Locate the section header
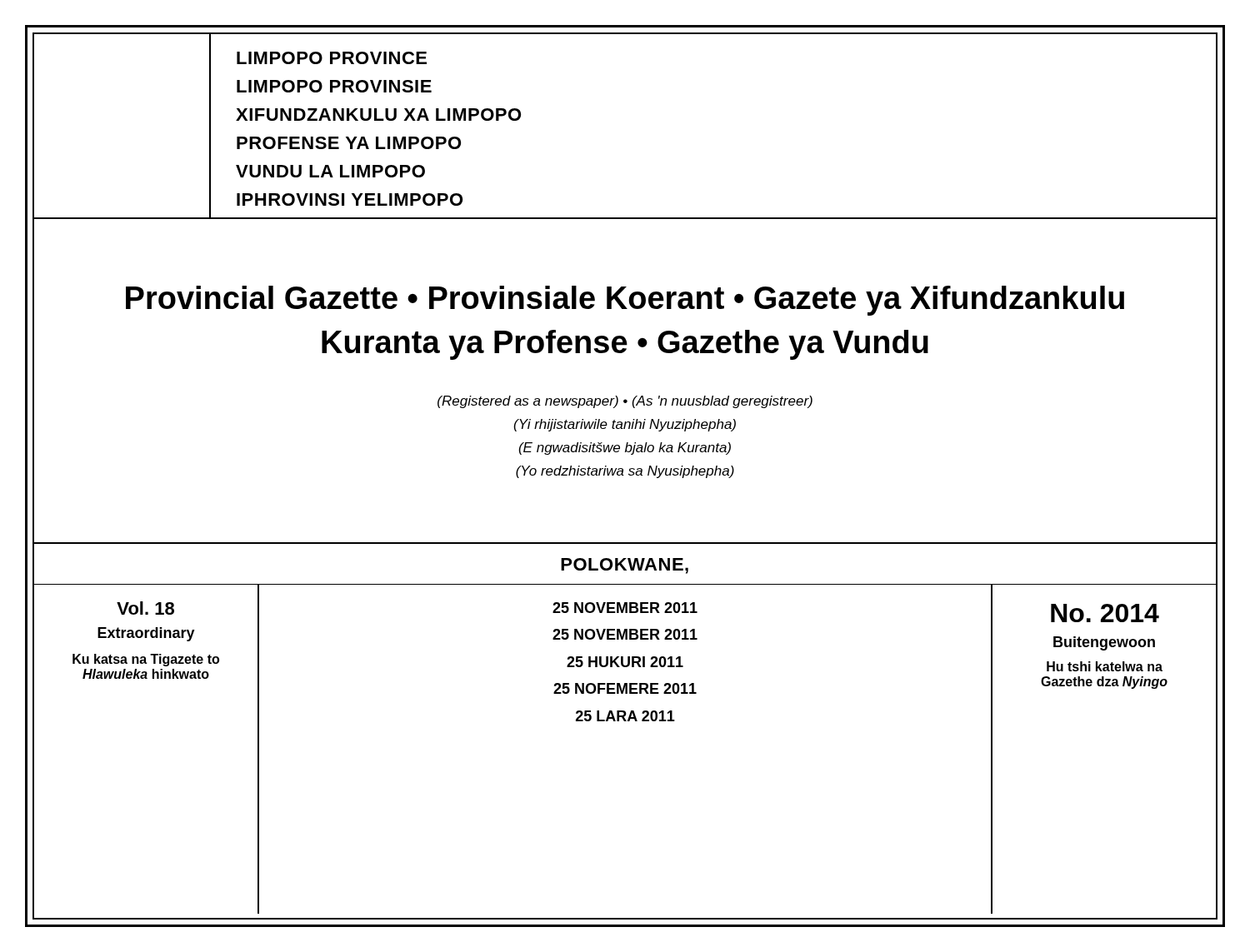The width and height of the screenshot is (1250, 952). [x=625, y=564]
